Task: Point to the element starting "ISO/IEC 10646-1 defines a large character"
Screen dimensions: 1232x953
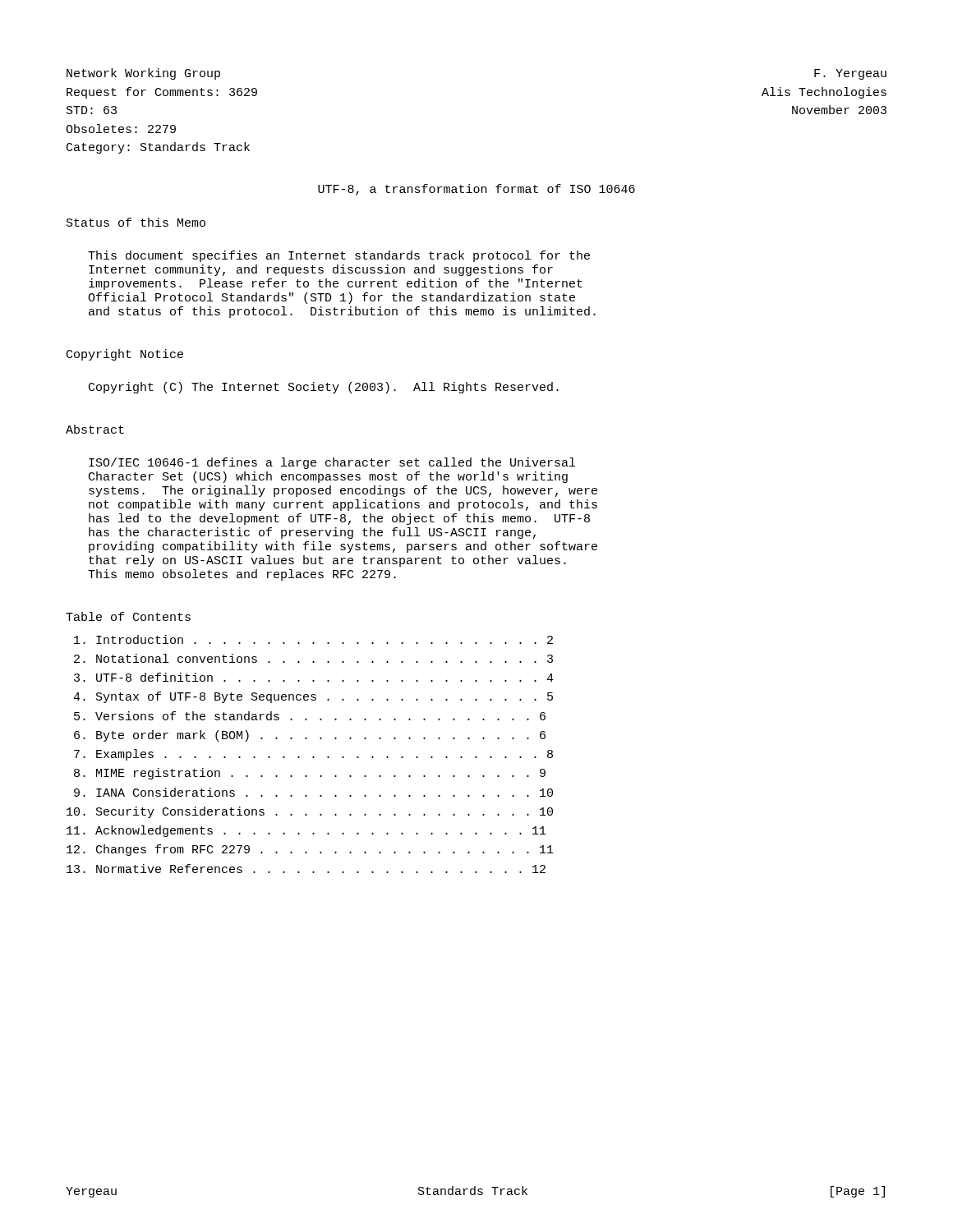Action: point(332,526)
